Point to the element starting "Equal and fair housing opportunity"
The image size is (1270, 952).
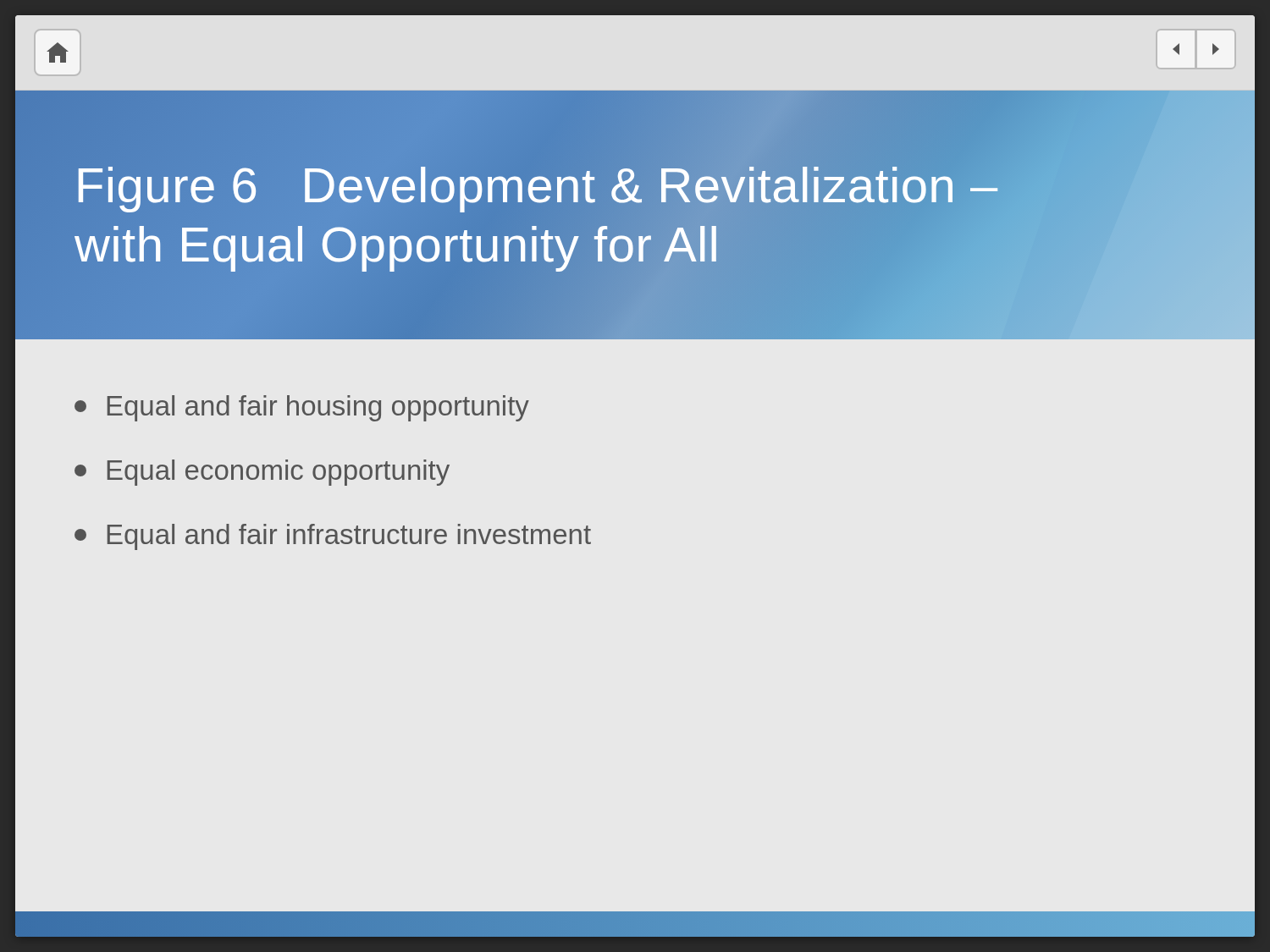(302, 406)
